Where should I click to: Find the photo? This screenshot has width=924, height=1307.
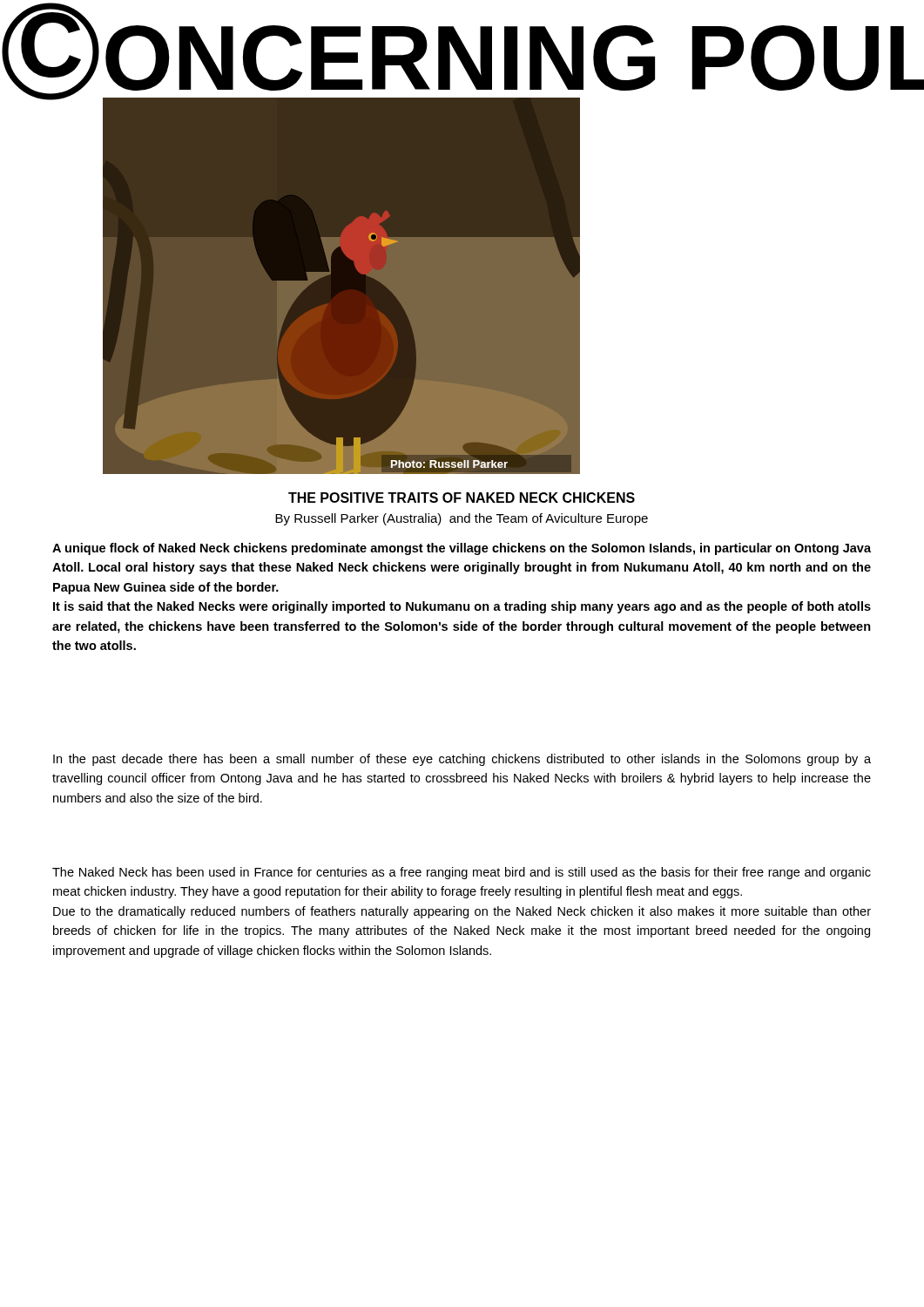pos(341,286)
